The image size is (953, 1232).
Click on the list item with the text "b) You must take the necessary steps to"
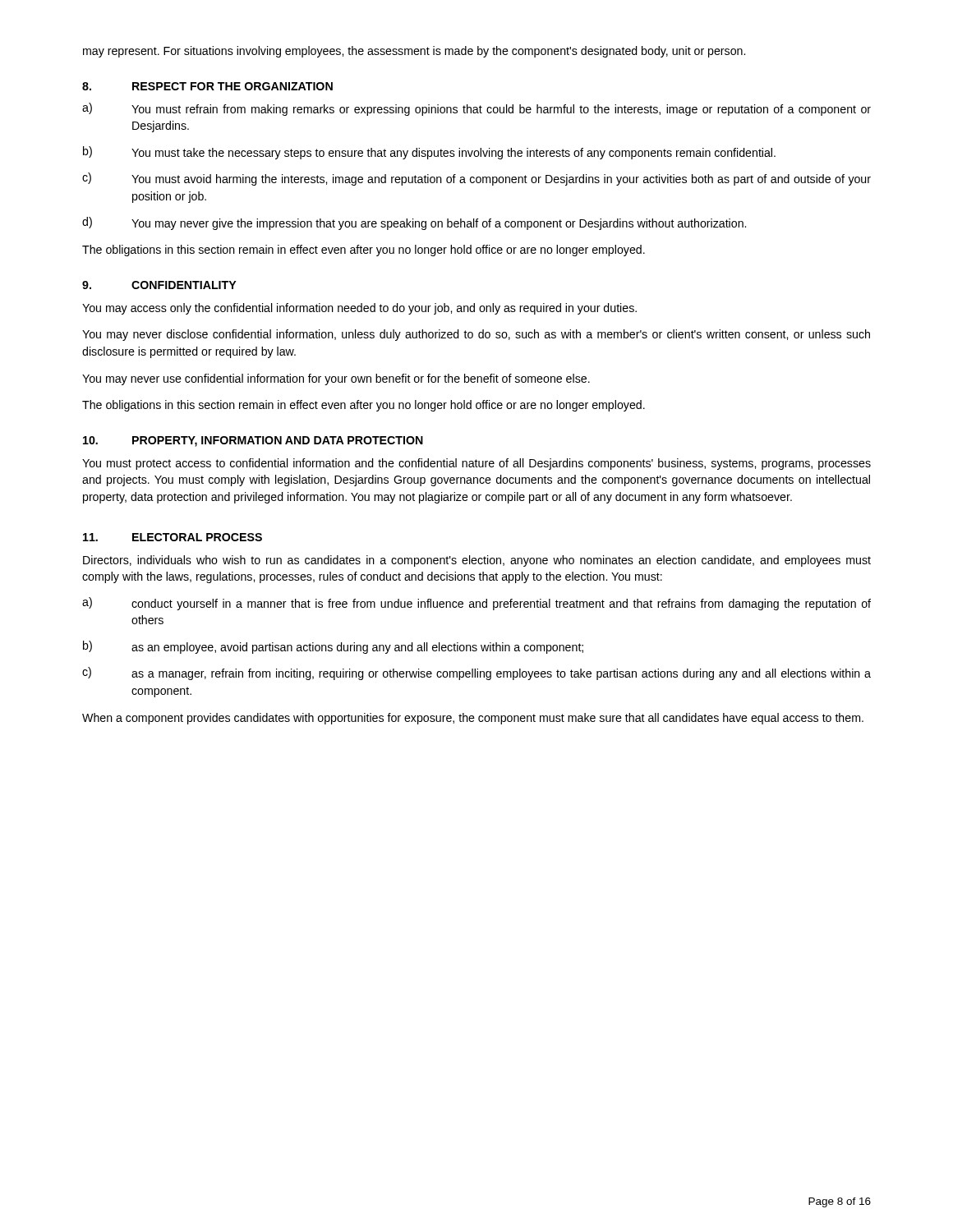476,153
